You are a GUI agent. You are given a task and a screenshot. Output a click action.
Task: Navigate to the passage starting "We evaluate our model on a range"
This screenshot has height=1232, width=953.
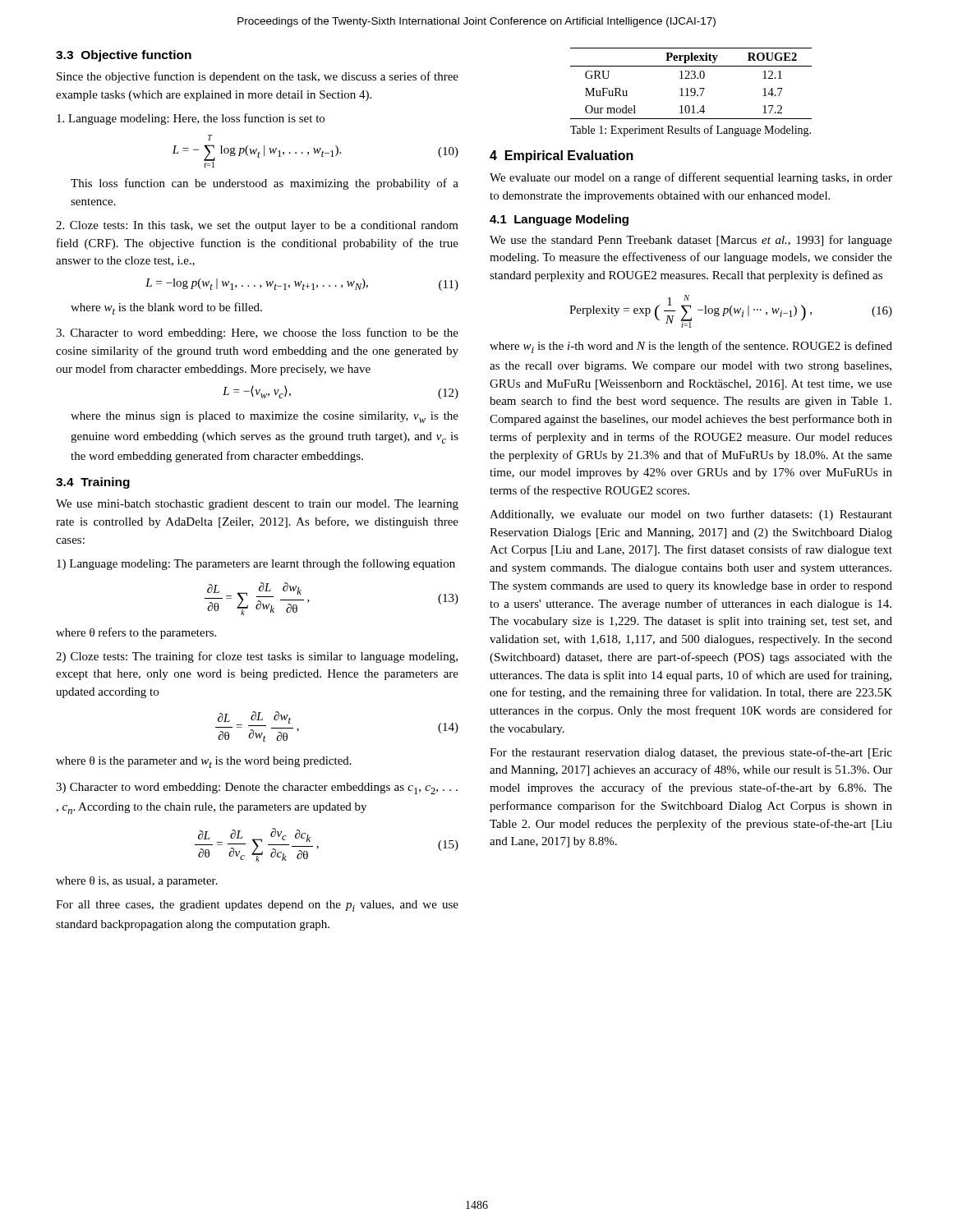(x=691, y=187)
